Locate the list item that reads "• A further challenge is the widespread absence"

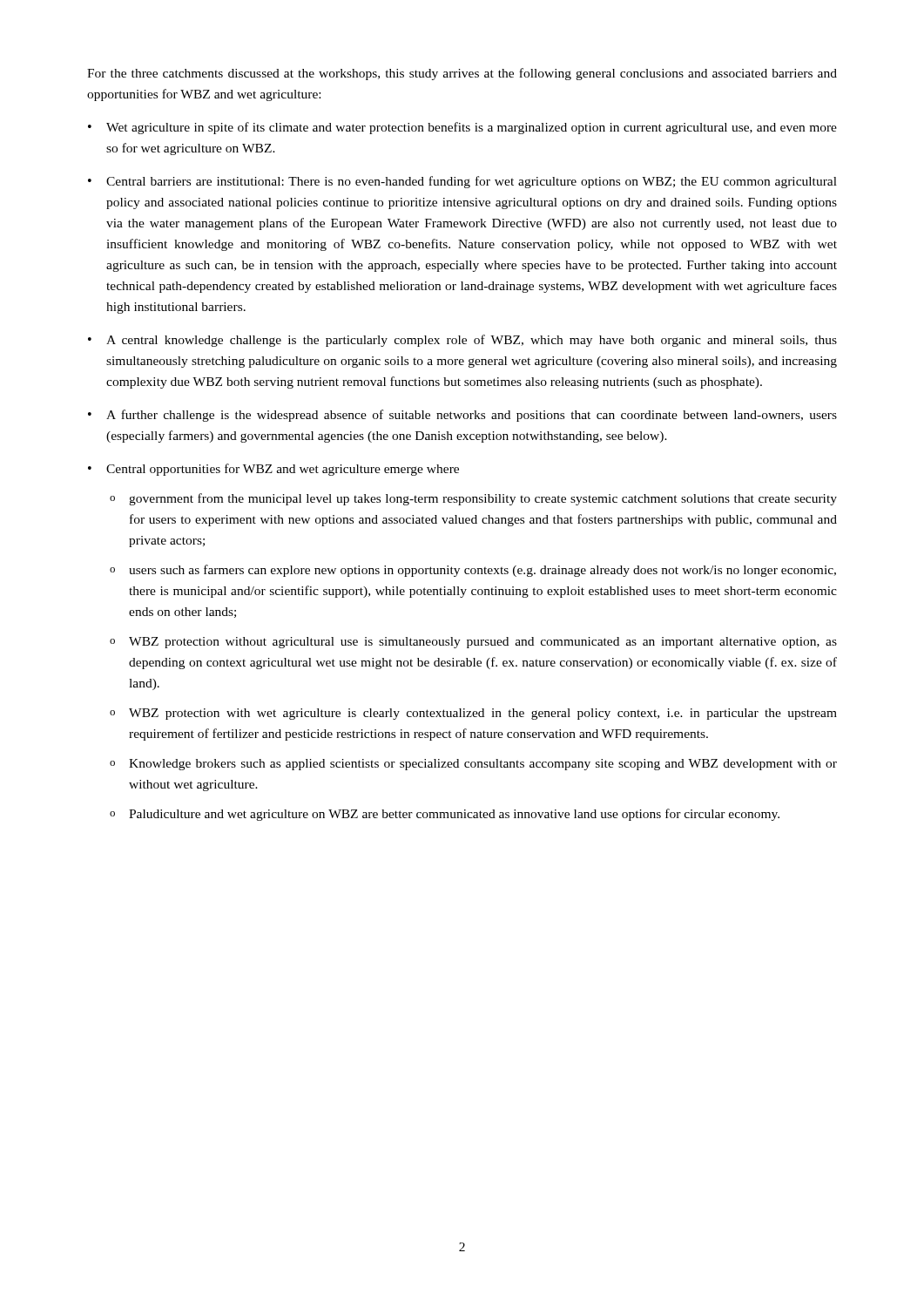click(x=462, y=425)
